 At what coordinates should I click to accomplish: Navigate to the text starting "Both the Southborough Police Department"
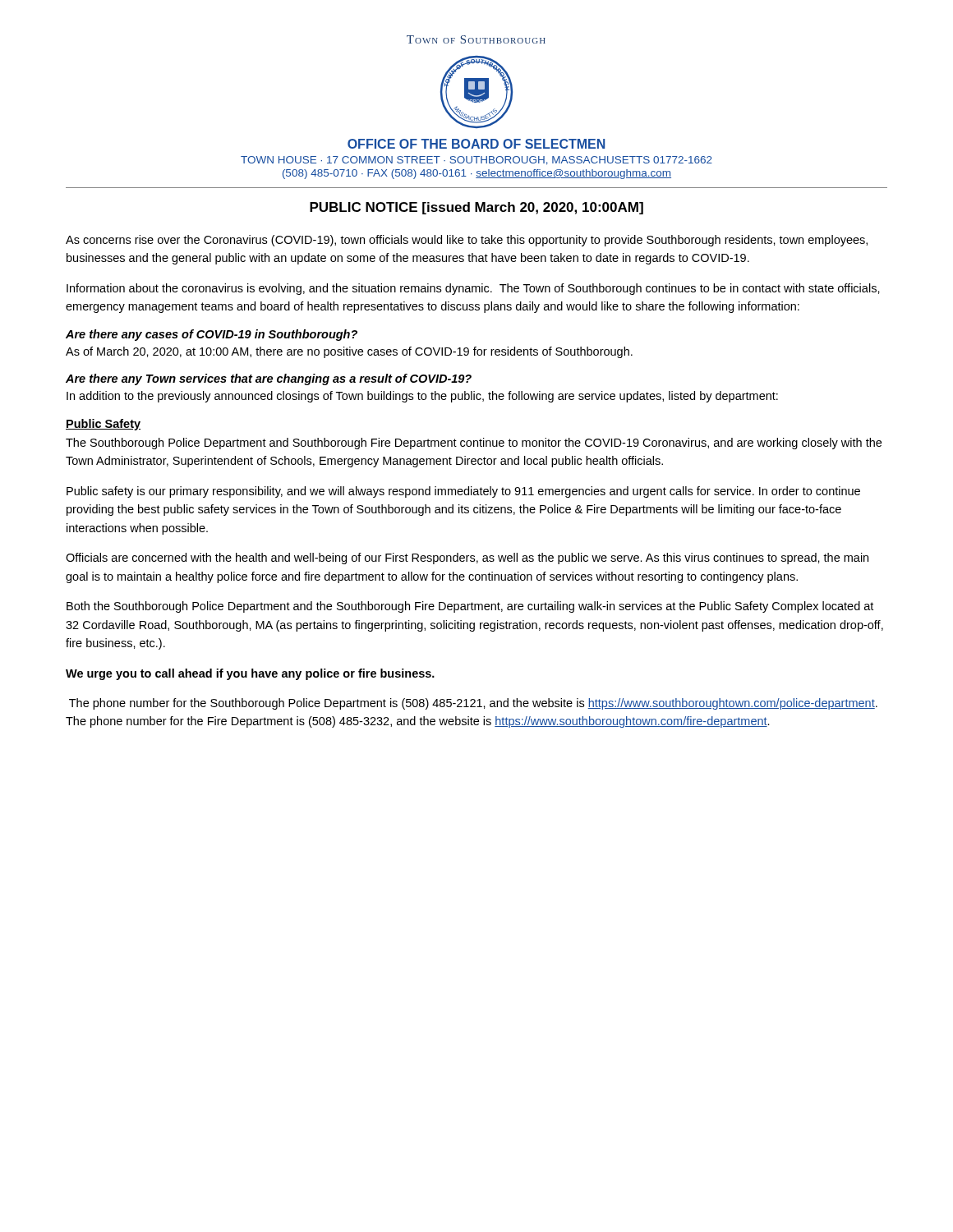[475, 625]
